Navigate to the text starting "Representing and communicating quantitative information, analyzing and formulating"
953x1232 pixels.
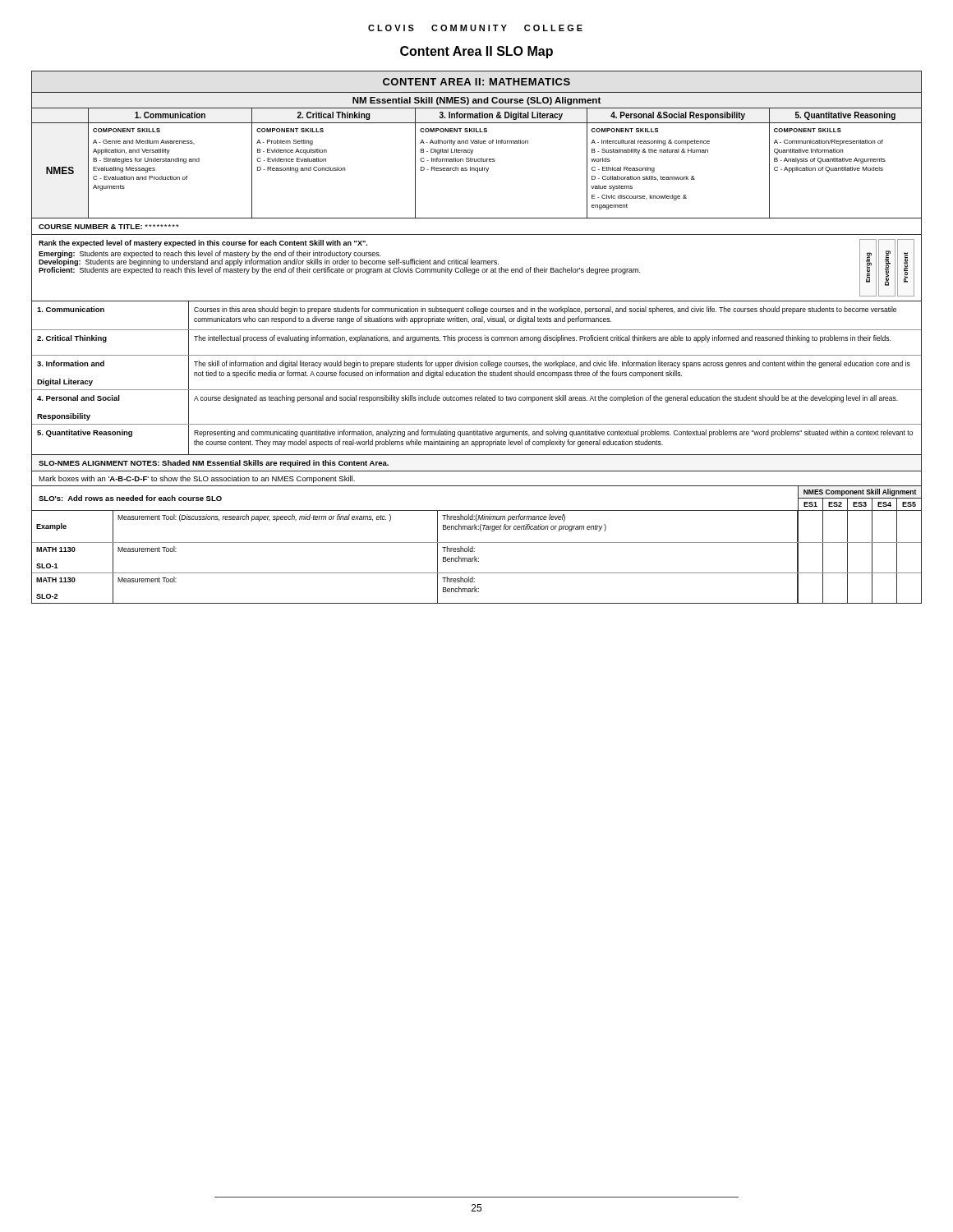tap(553, 438)
